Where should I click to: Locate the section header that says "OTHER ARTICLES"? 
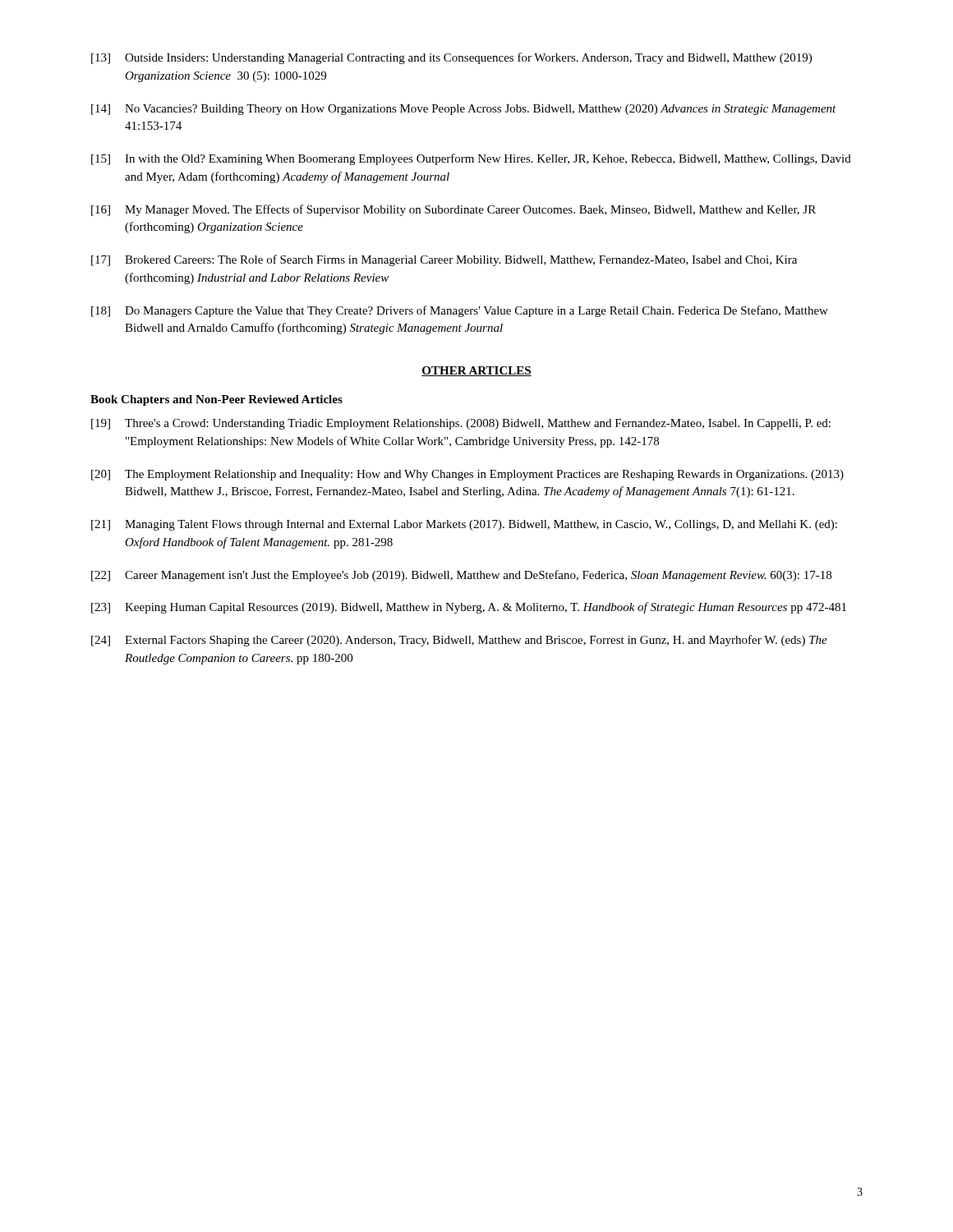(x=476, y=370)
